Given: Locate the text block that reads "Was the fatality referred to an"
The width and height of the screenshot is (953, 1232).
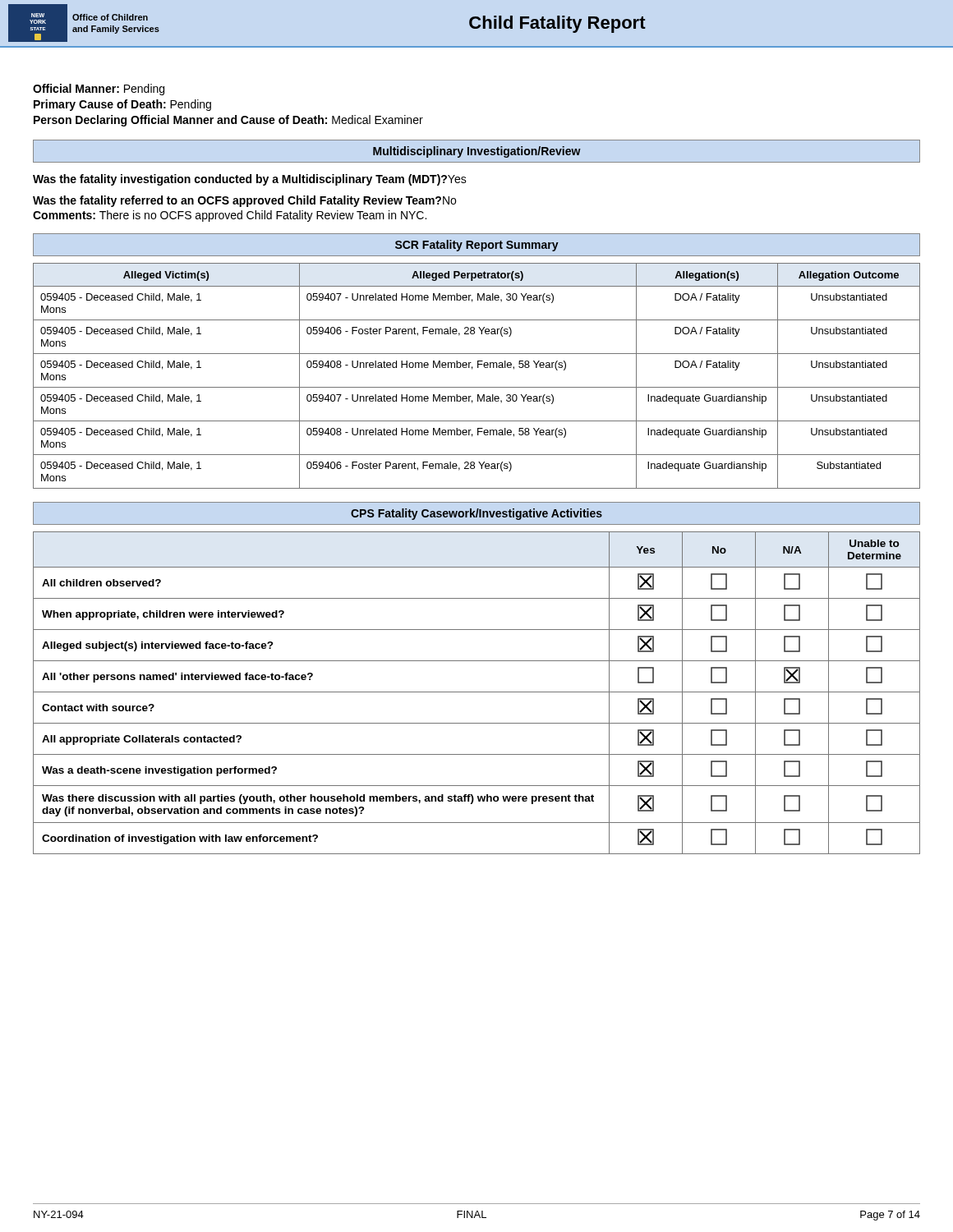Looking at the screenshot, I should coord(244,201).
